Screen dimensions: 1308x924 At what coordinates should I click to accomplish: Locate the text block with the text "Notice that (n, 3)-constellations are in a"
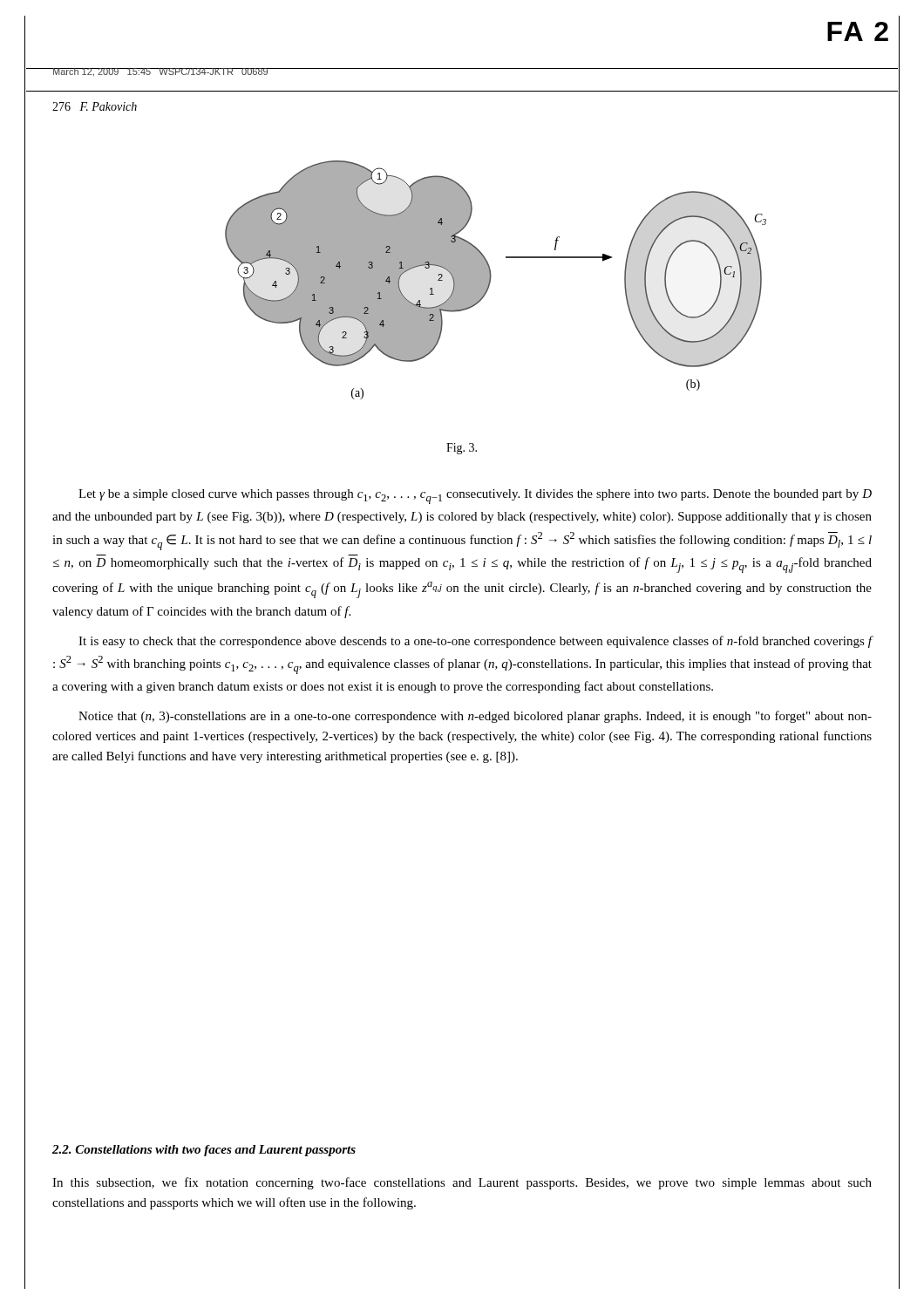462,736
